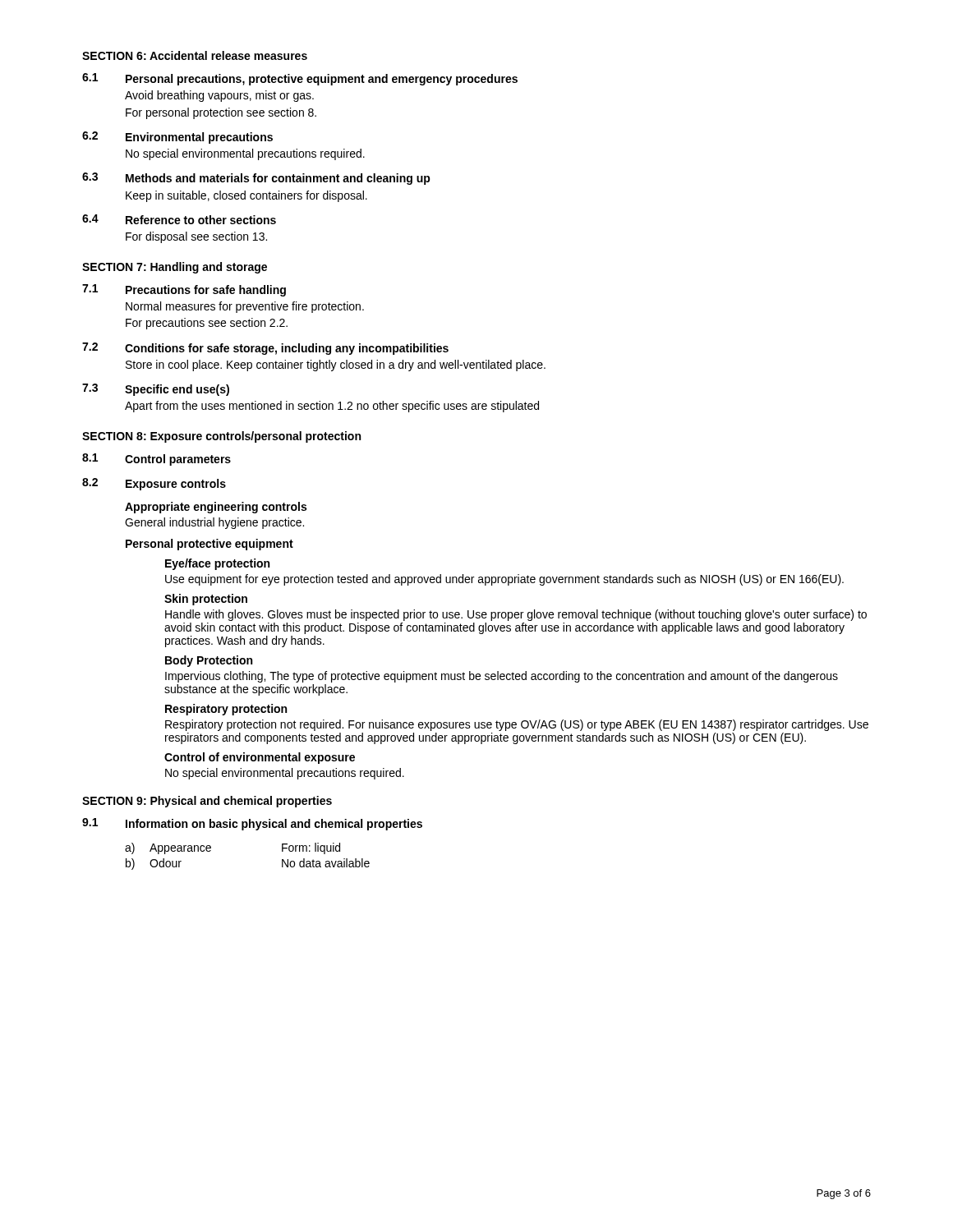Locate the block starting "Body Protection Impervious clothing, The"

[518, 675]
